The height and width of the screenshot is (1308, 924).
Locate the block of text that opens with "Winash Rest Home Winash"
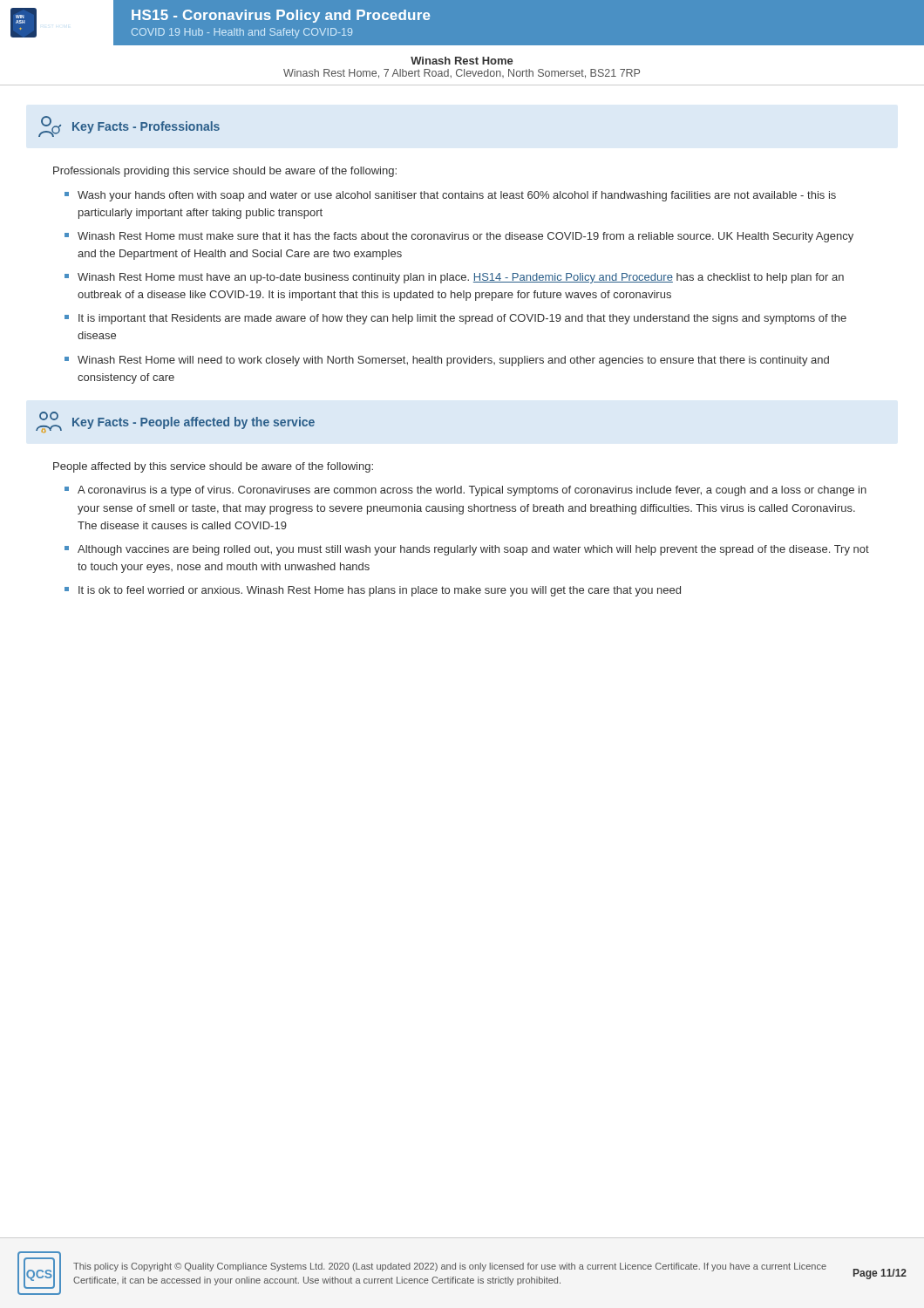click(x=462, y=65)
